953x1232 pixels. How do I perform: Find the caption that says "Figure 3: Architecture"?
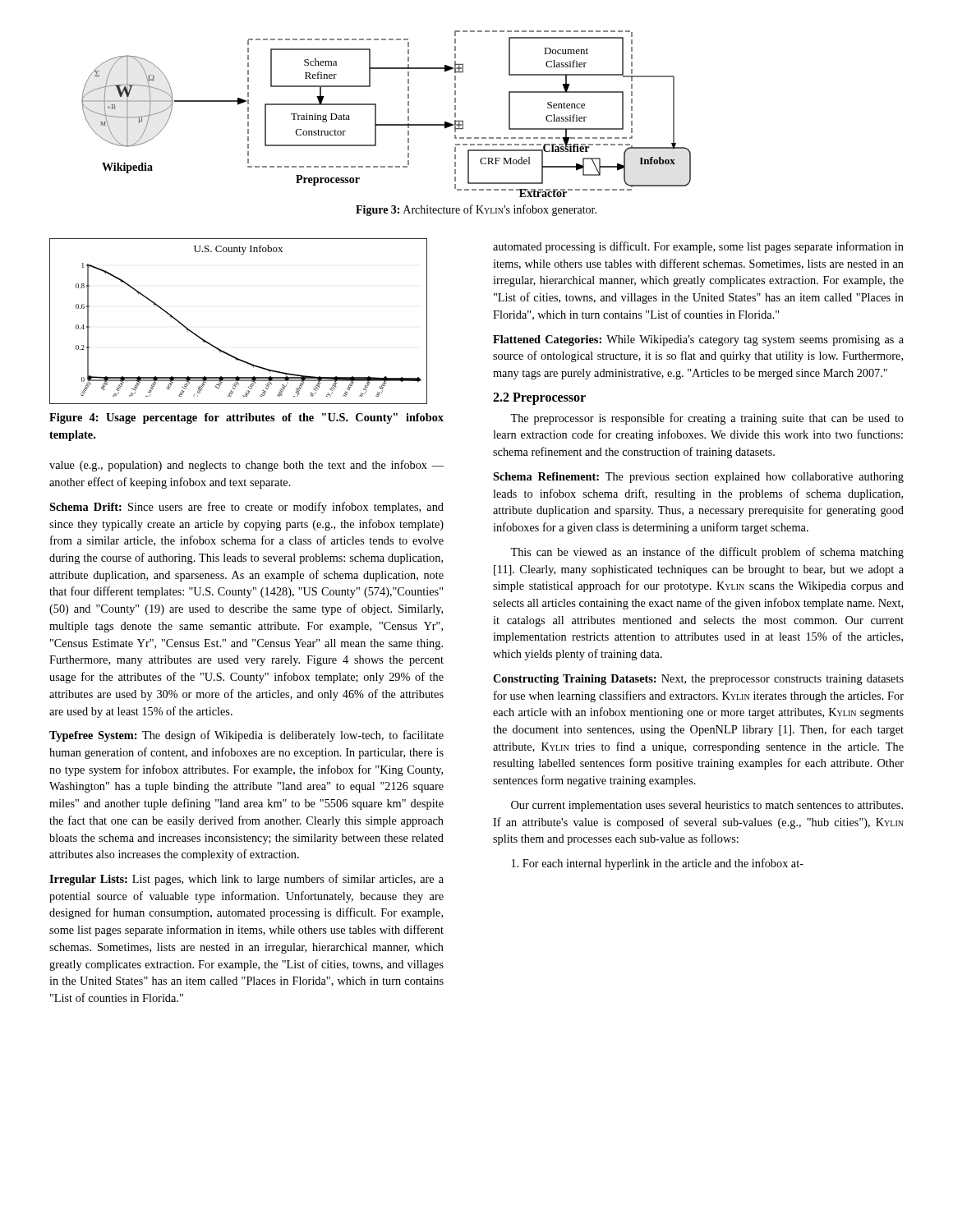476,210
